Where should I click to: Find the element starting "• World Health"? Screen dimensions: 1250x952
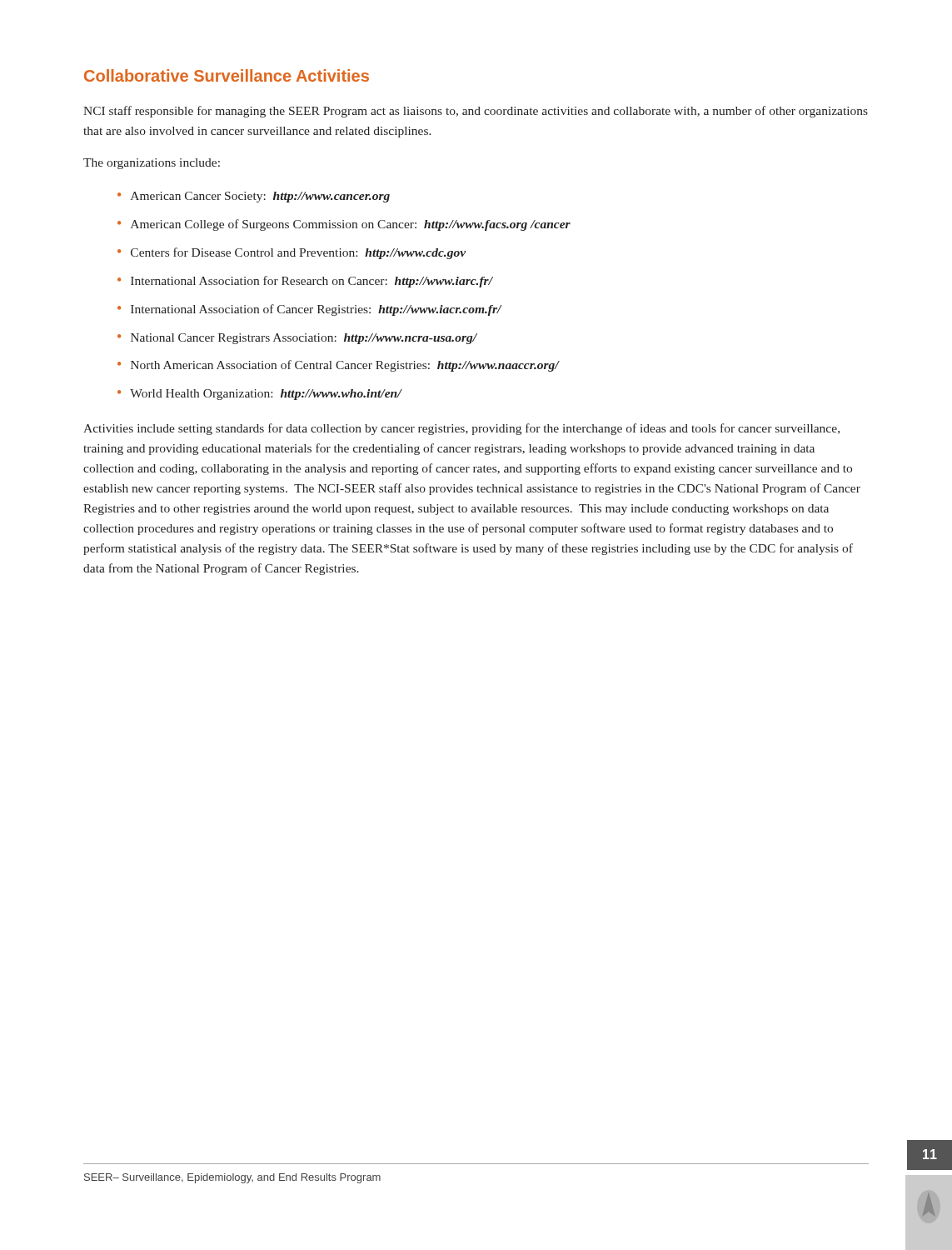259,394
